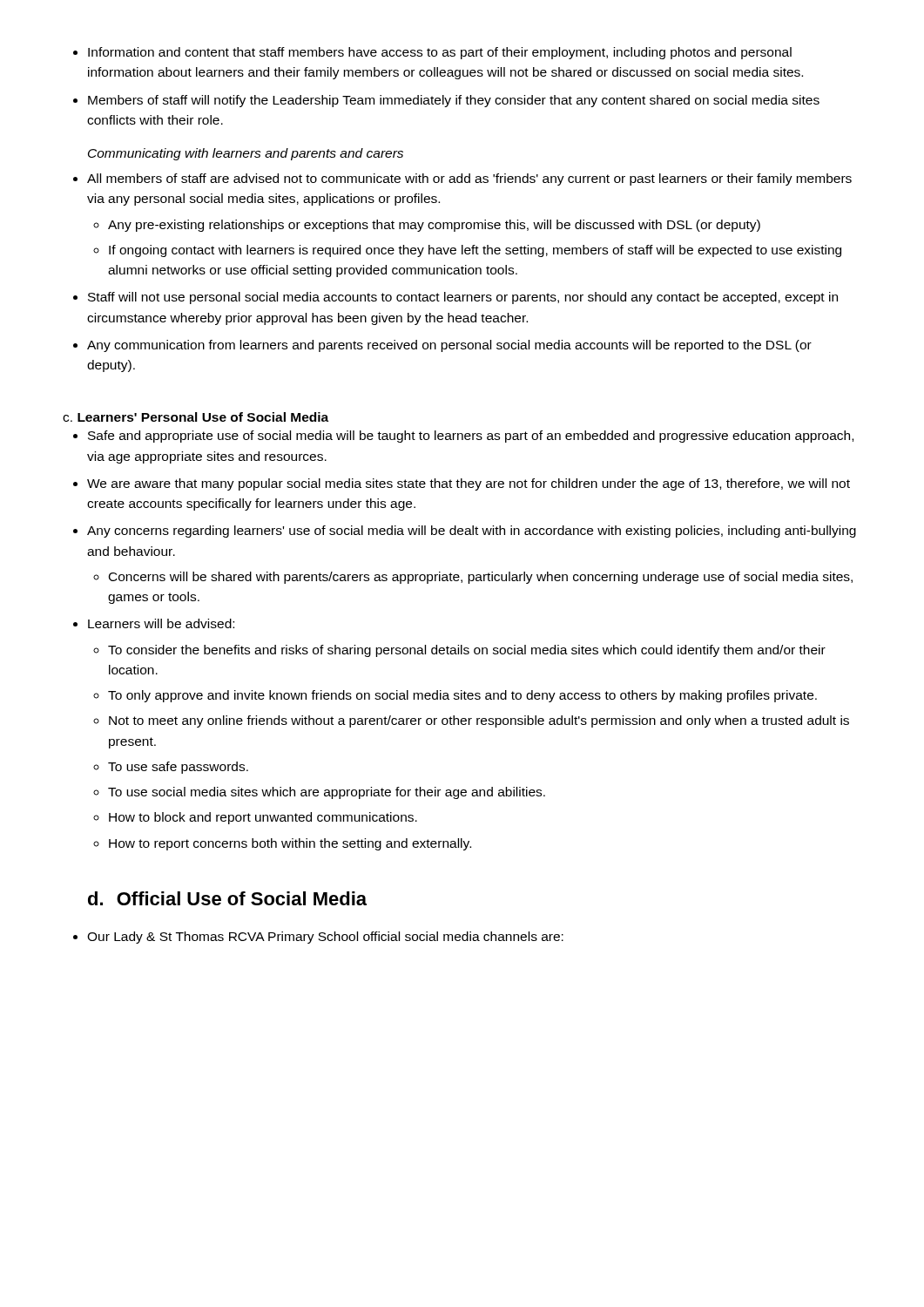Locate the text block that says "Communicating with learners and parents"
The image size is (924, 1307).
tap(245, 153)
